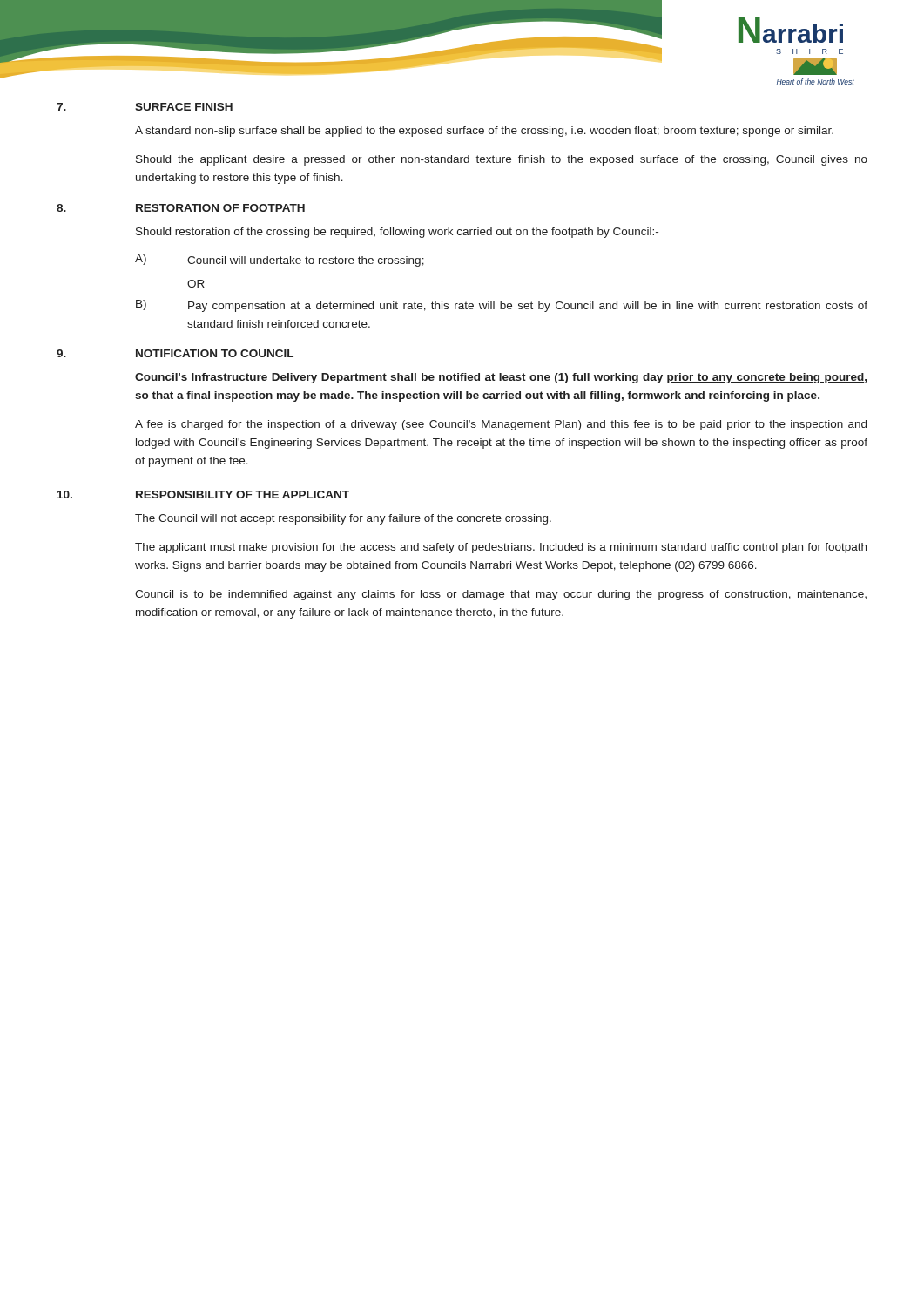
Task: Navigate to the text starting "8. RESTORATION OF"
Action: 181,208
